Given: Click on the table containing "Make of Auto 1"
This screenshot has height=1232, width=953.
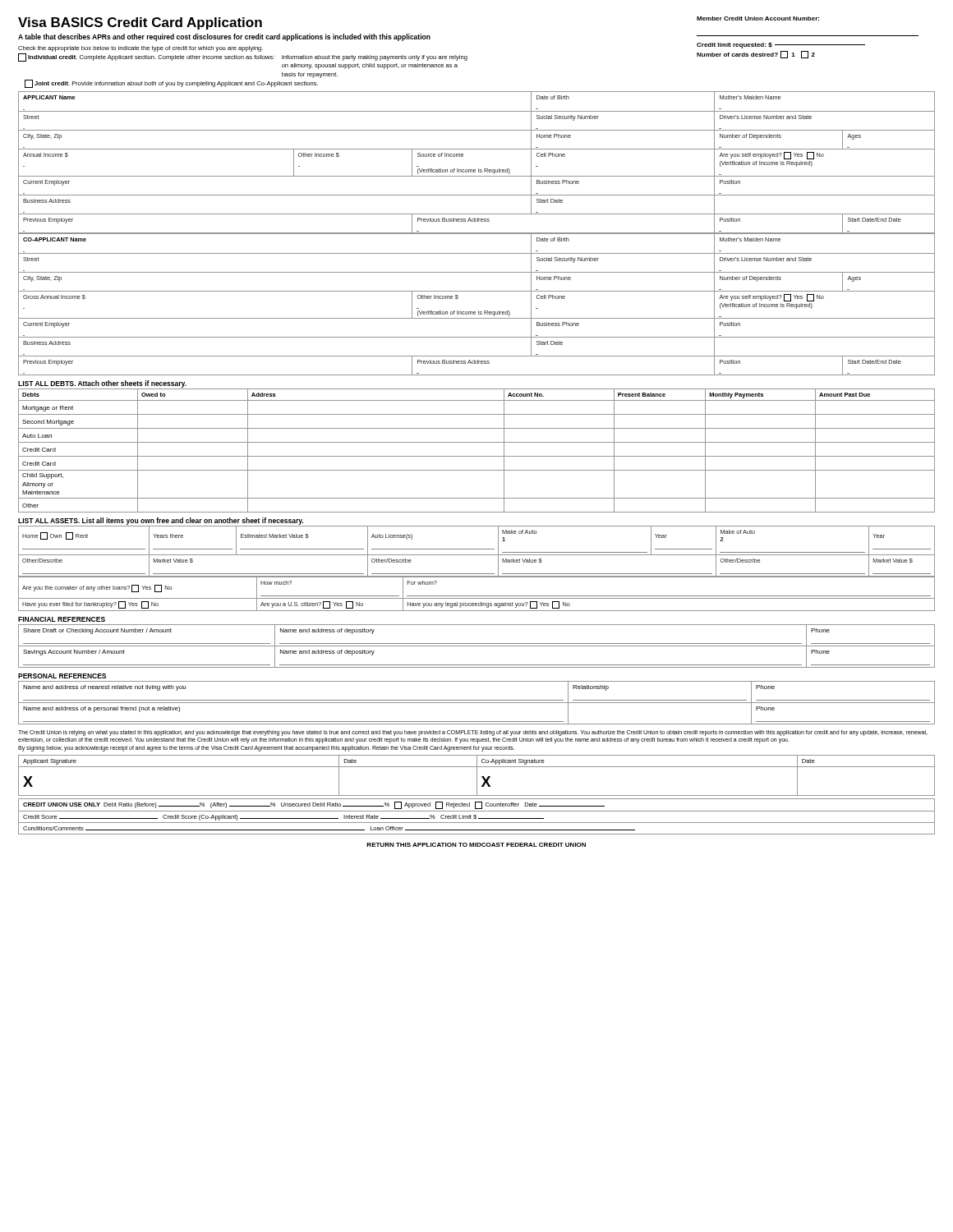Looking at the screenshot, I should [x=476, y=551].
